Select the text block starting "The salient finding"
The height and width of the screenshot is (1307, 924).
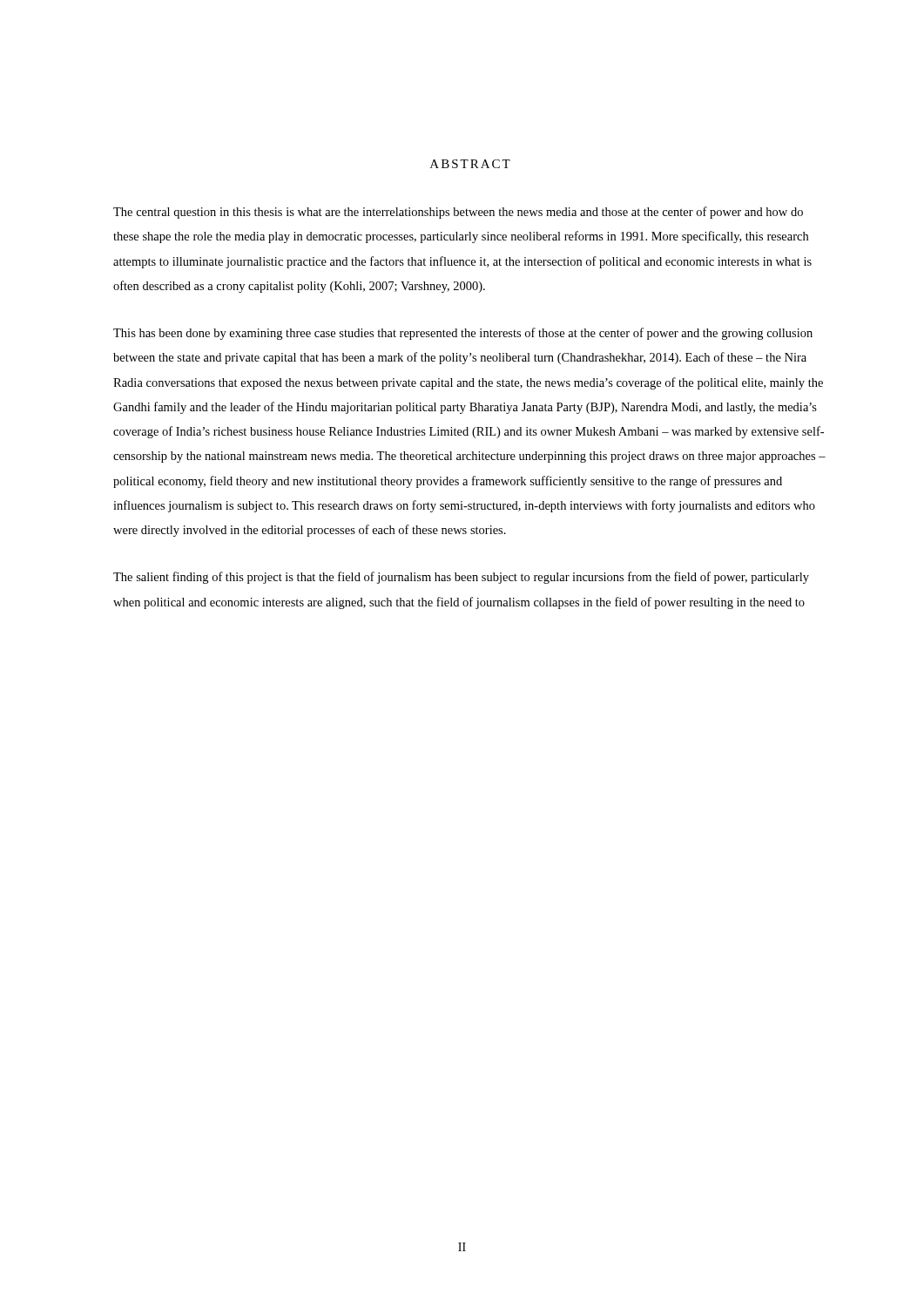(461, 590)
